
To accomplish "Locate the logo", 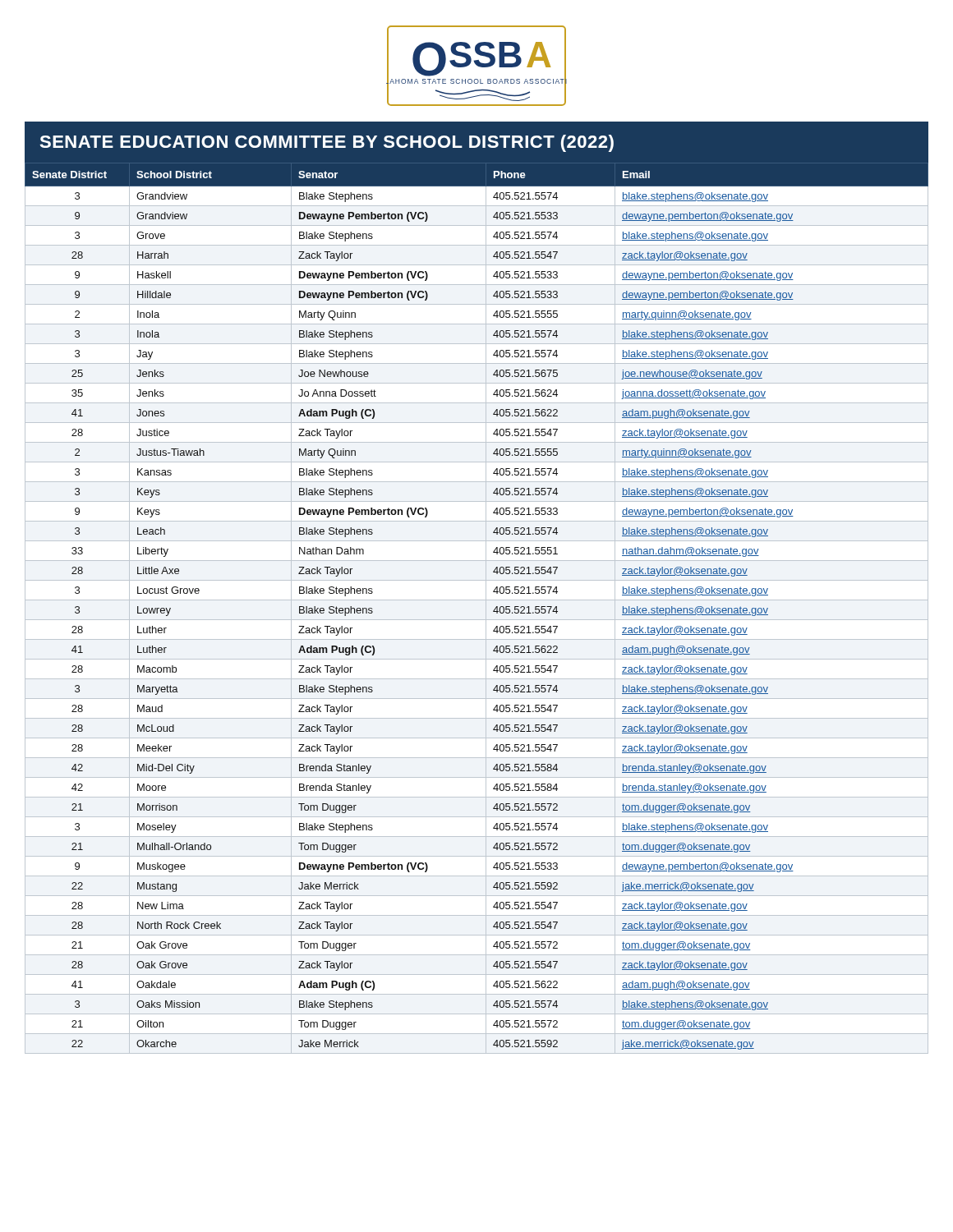I will [476, 66].
